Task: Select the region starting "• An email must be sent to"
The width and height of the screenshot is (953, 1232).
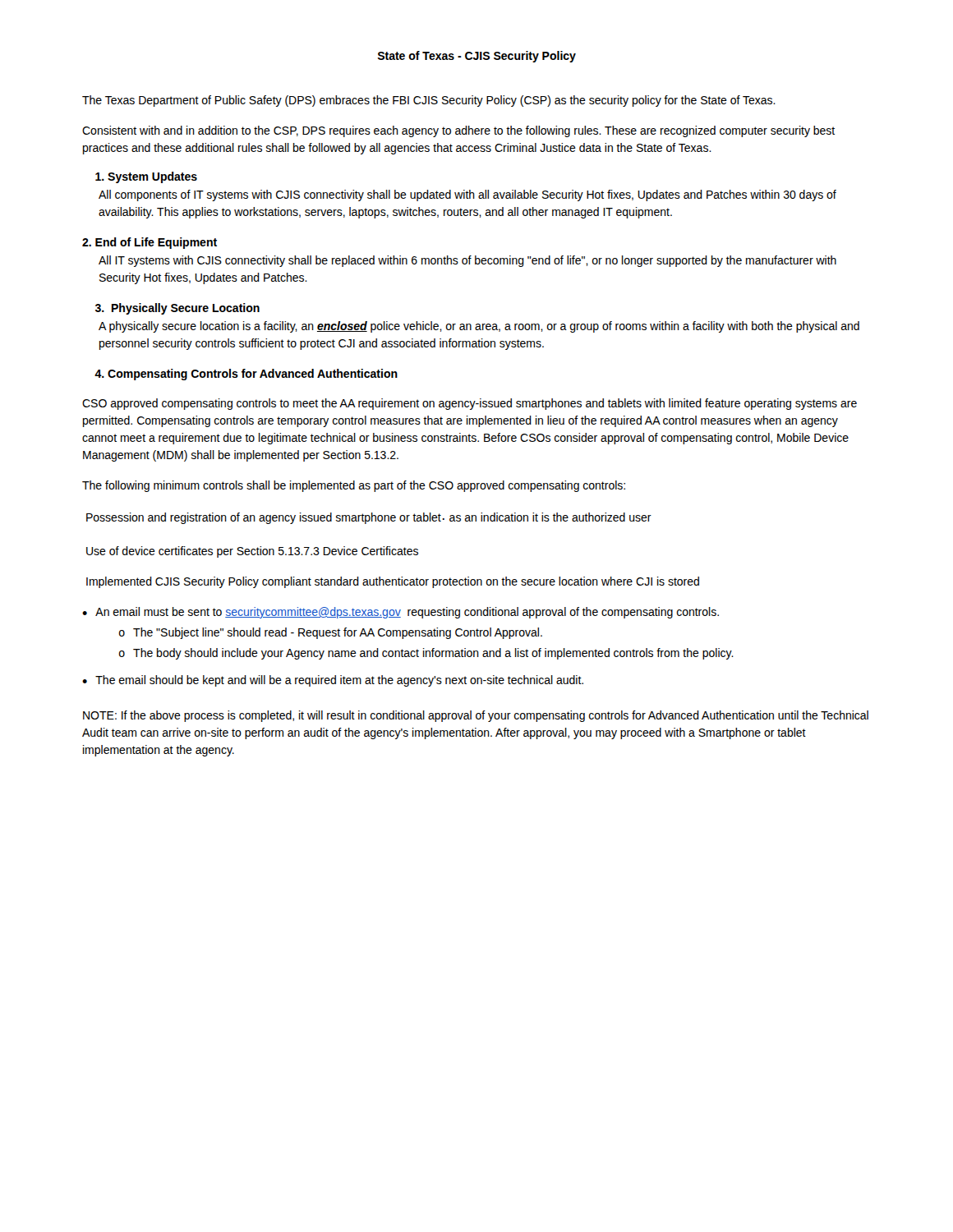Action: tap(476, 634)
